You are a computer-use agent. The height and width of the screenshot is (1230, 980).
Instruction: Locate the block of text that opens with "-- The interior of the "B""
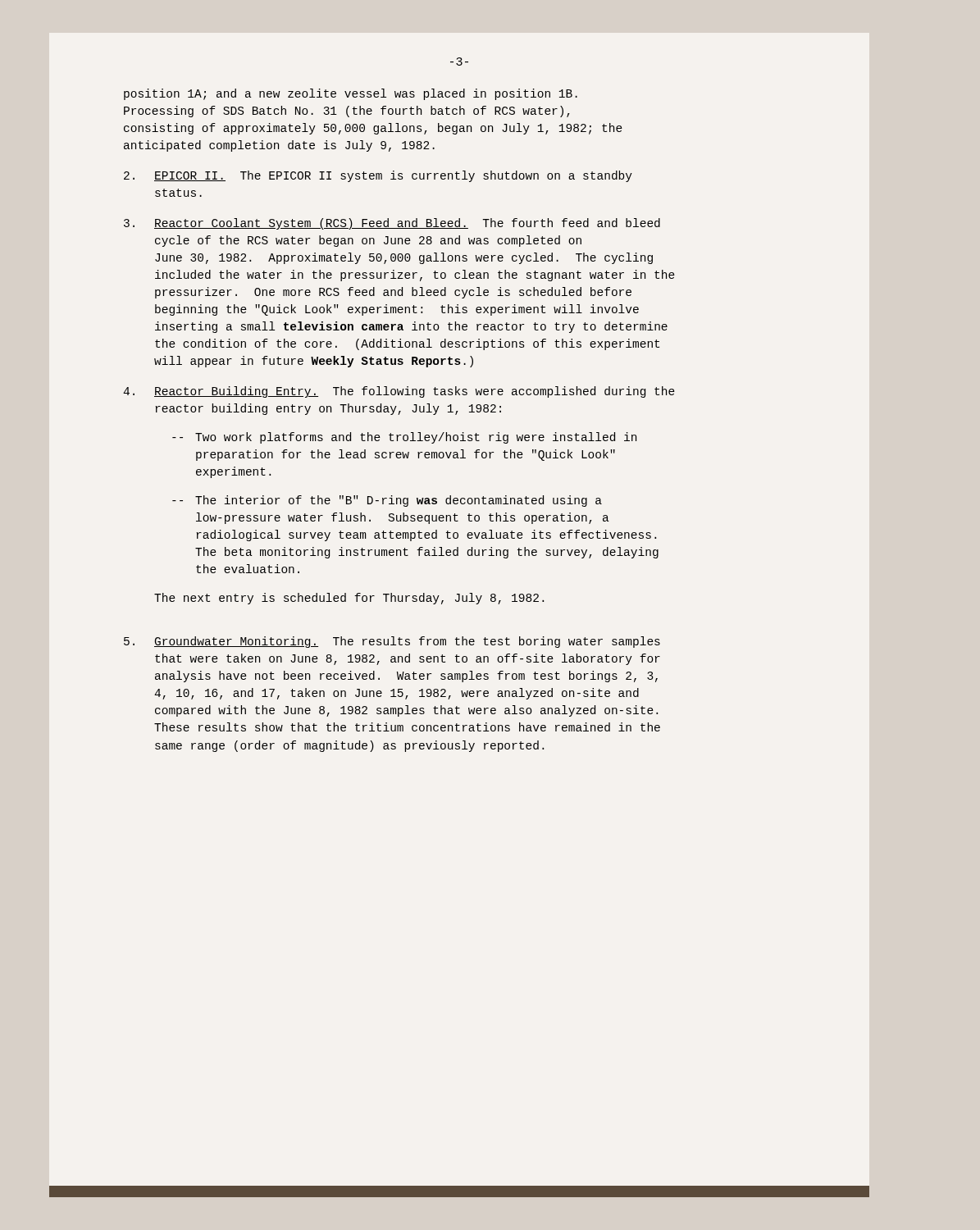(x=487, y=536)
